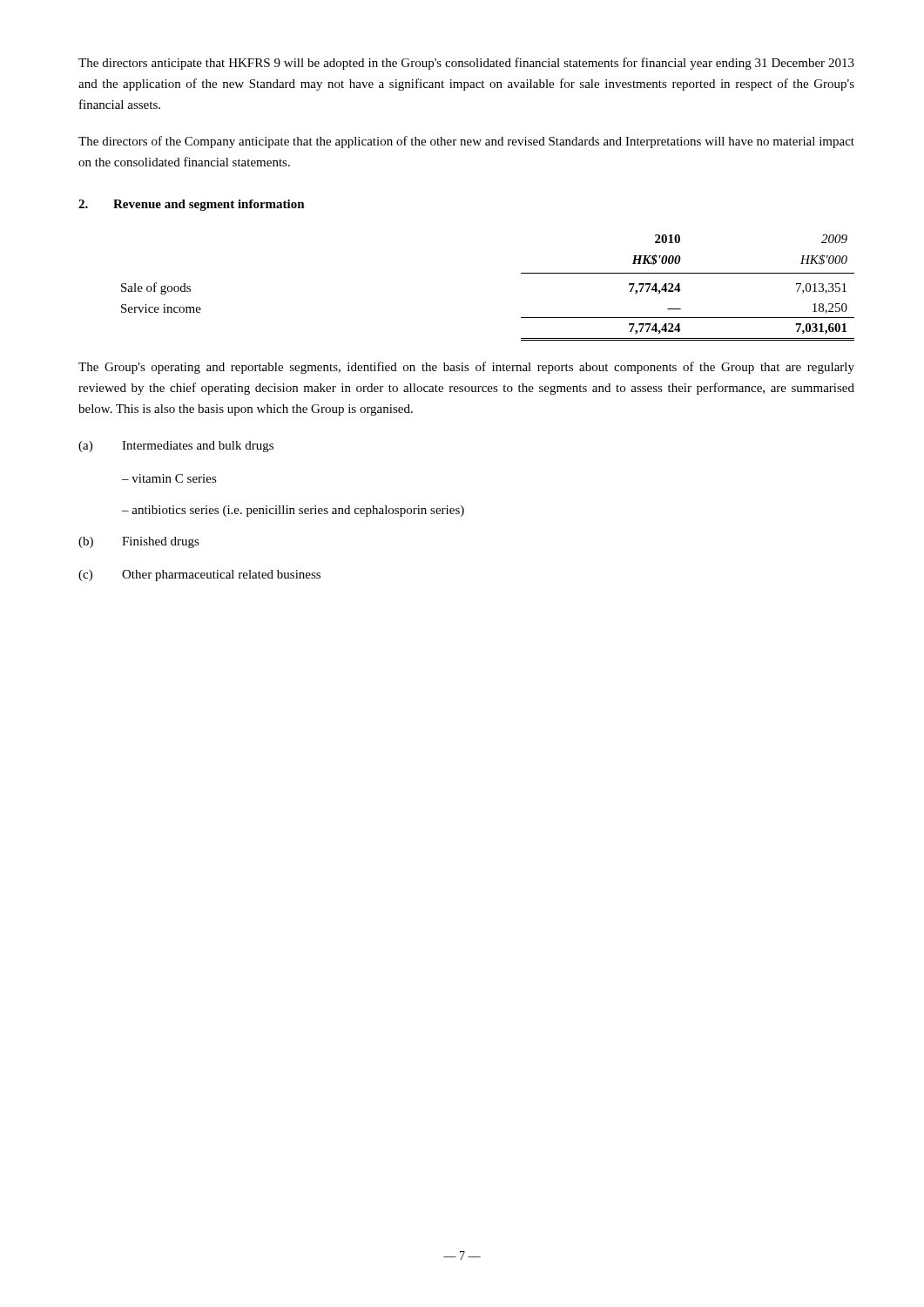Point to the text block starting "– antibiotics series"
This screenshot has height=1307, width=924.
pos(293,510)
